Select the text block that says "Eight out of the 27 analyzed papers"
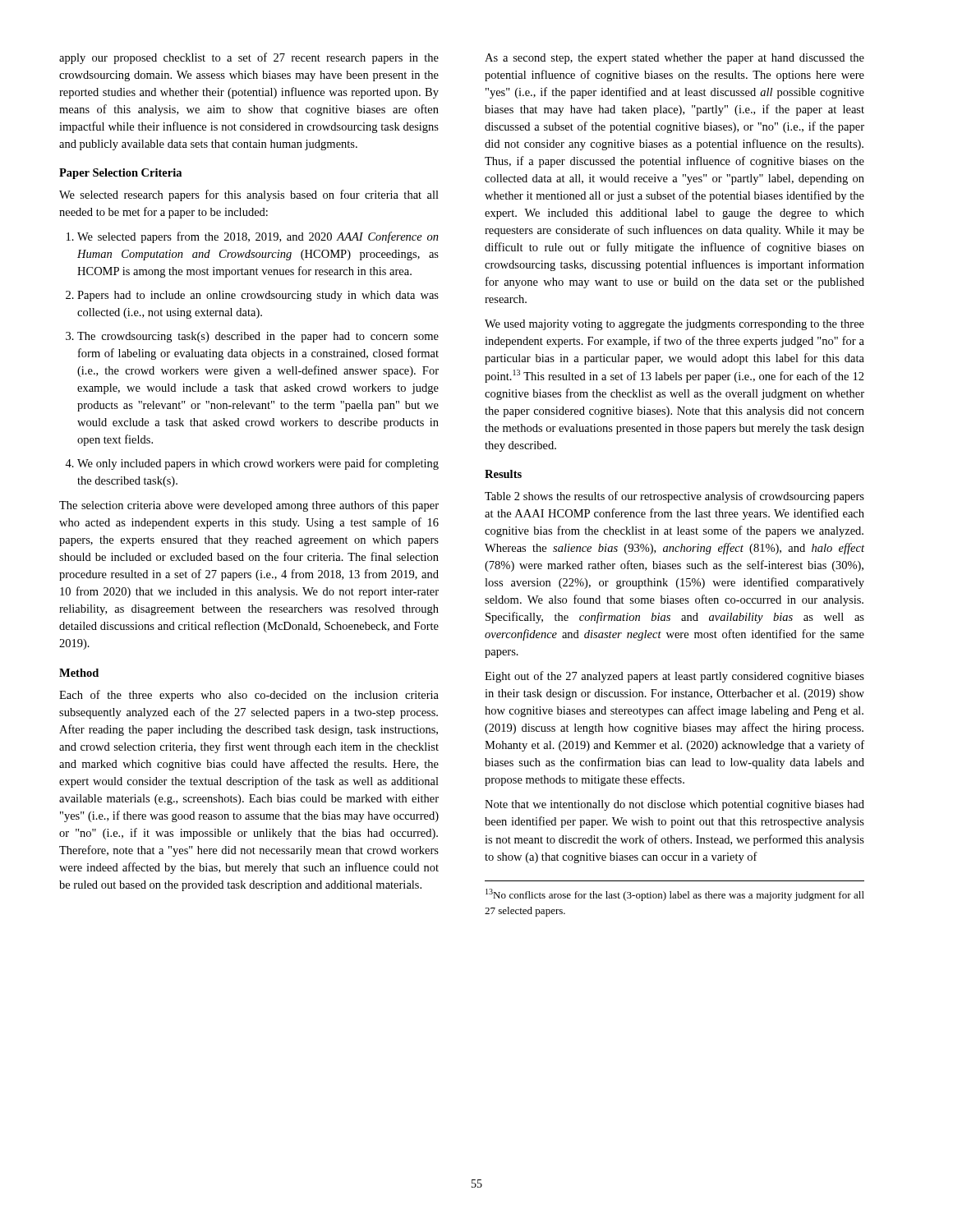Screen dimensions: 1232x953 click(x=674, y=728)
